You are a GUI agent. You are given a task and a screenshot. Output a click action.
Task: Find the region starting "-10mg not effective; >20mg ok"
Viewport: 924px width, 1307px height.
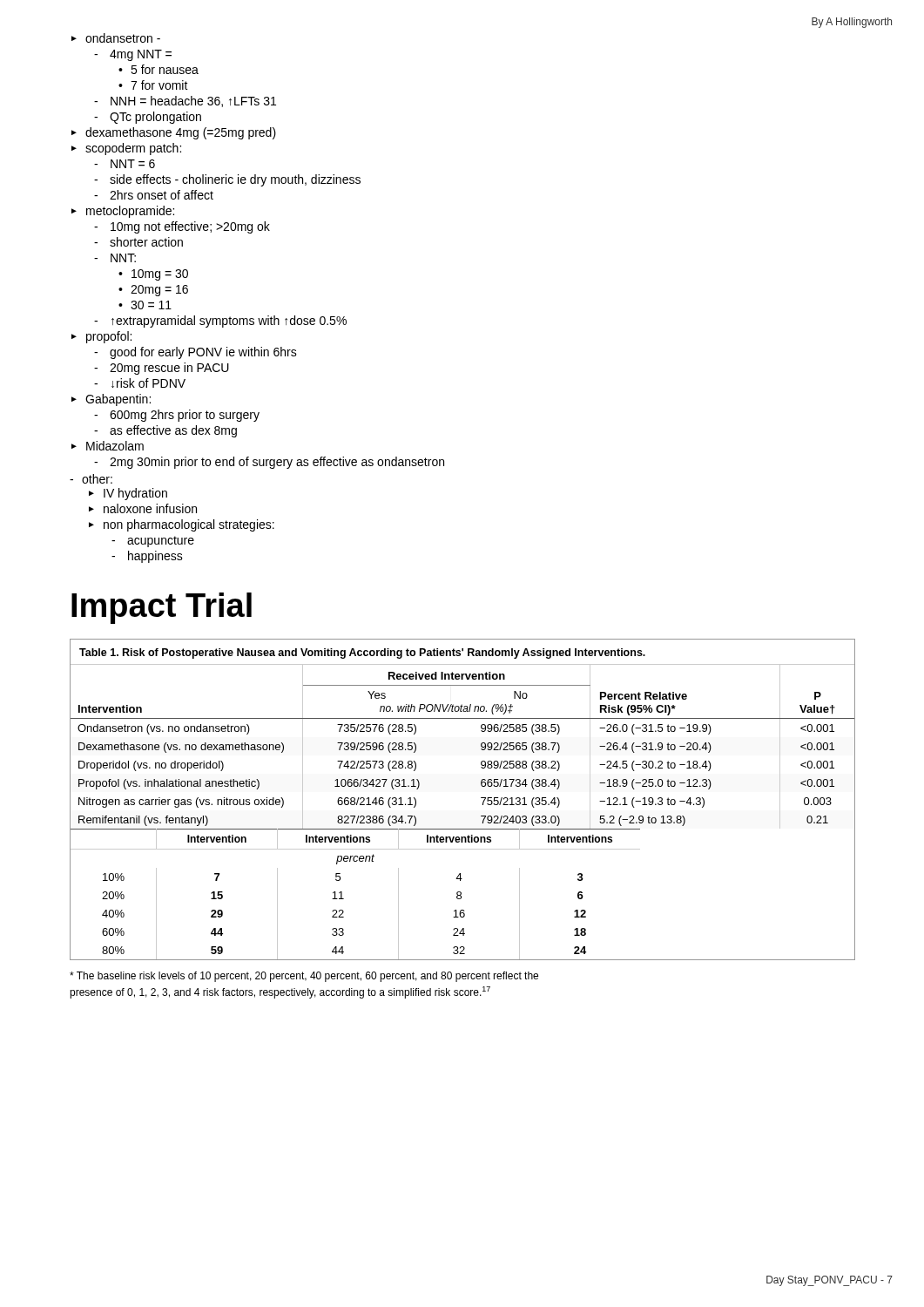(182, 227)
